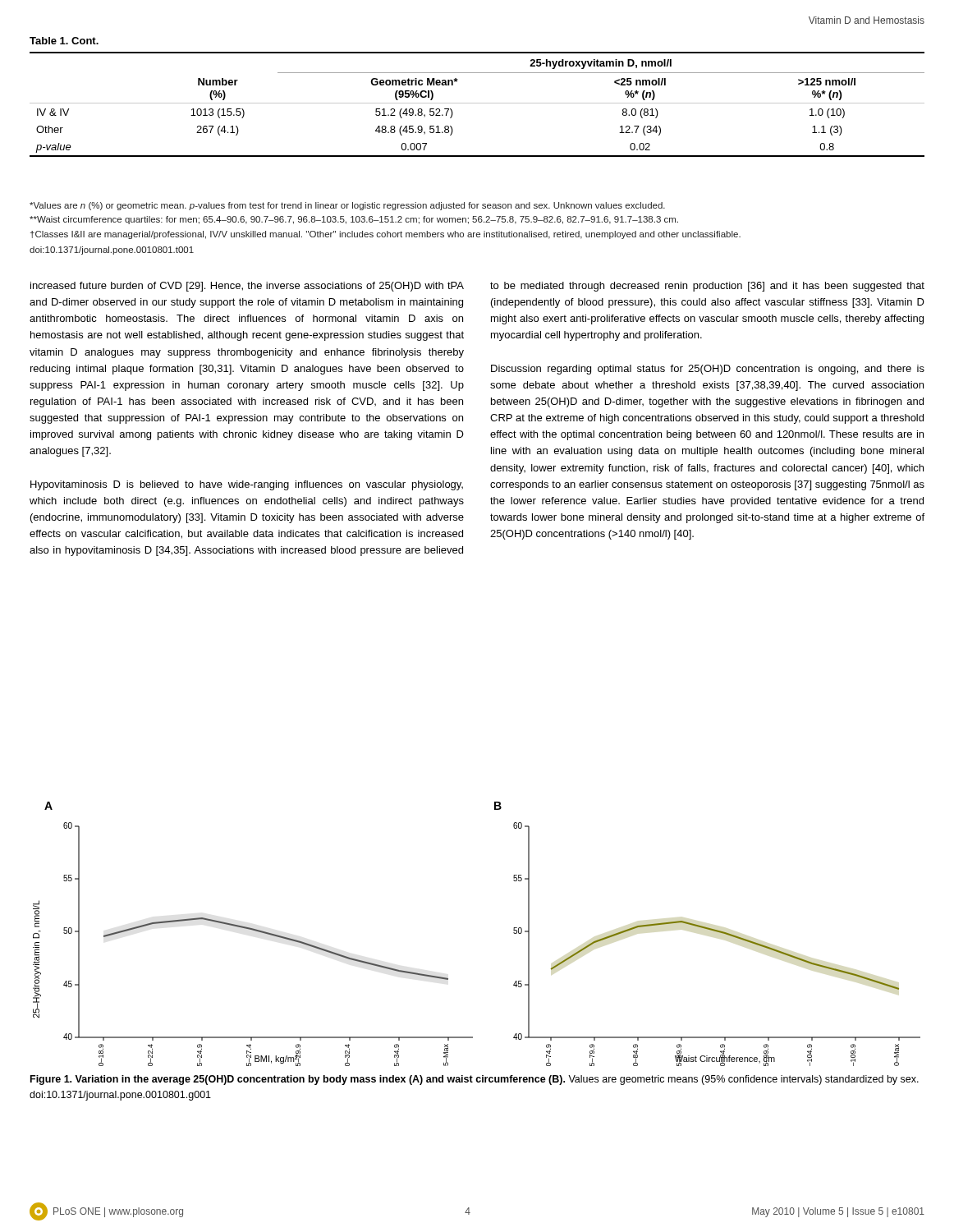Select the table that reads ">125 nmol/l %* ("
The image size is (954, 1232).
point(477,96)
